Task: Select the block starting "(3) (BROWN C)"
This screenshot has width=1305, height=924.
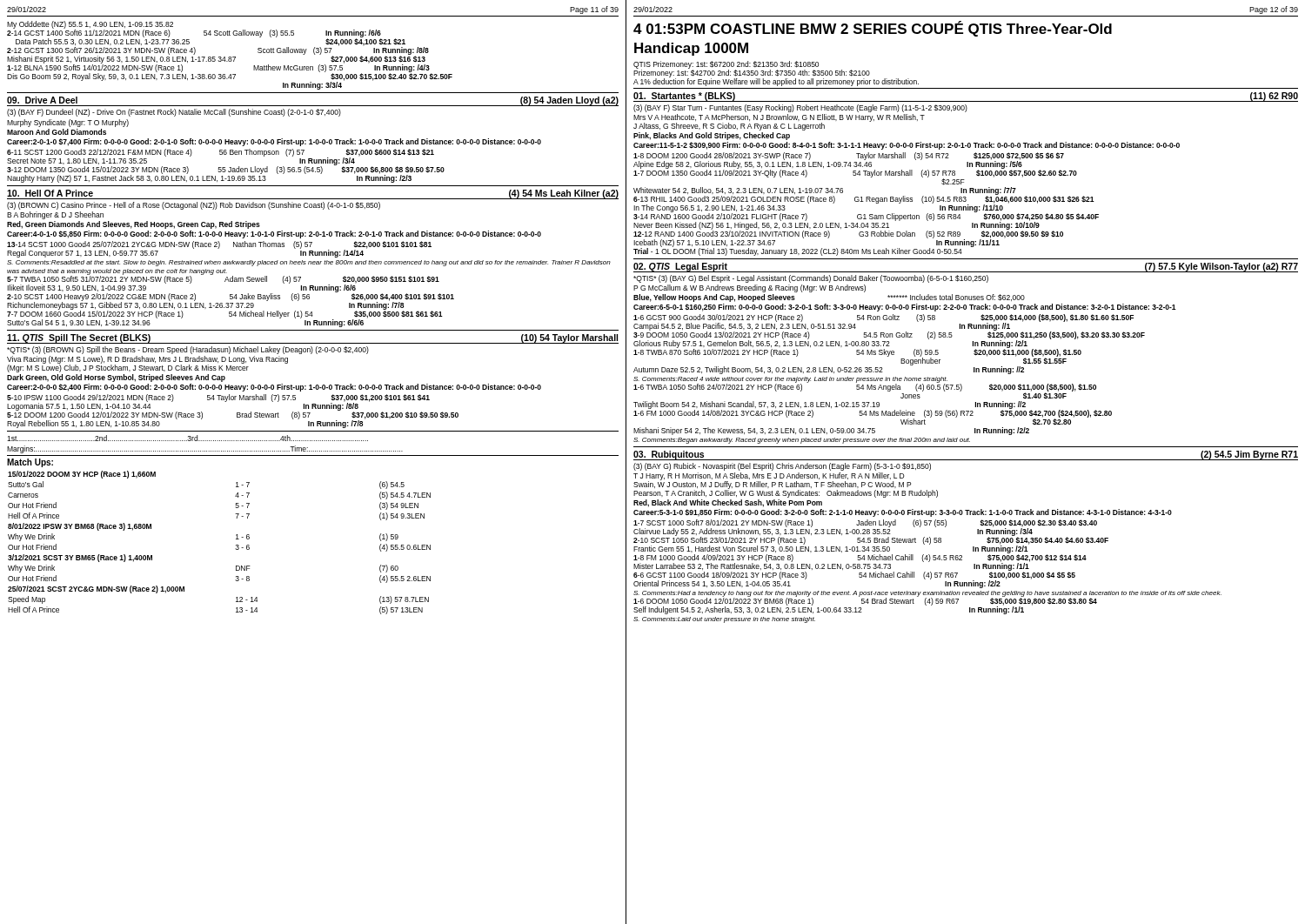Action: (194, 205)
